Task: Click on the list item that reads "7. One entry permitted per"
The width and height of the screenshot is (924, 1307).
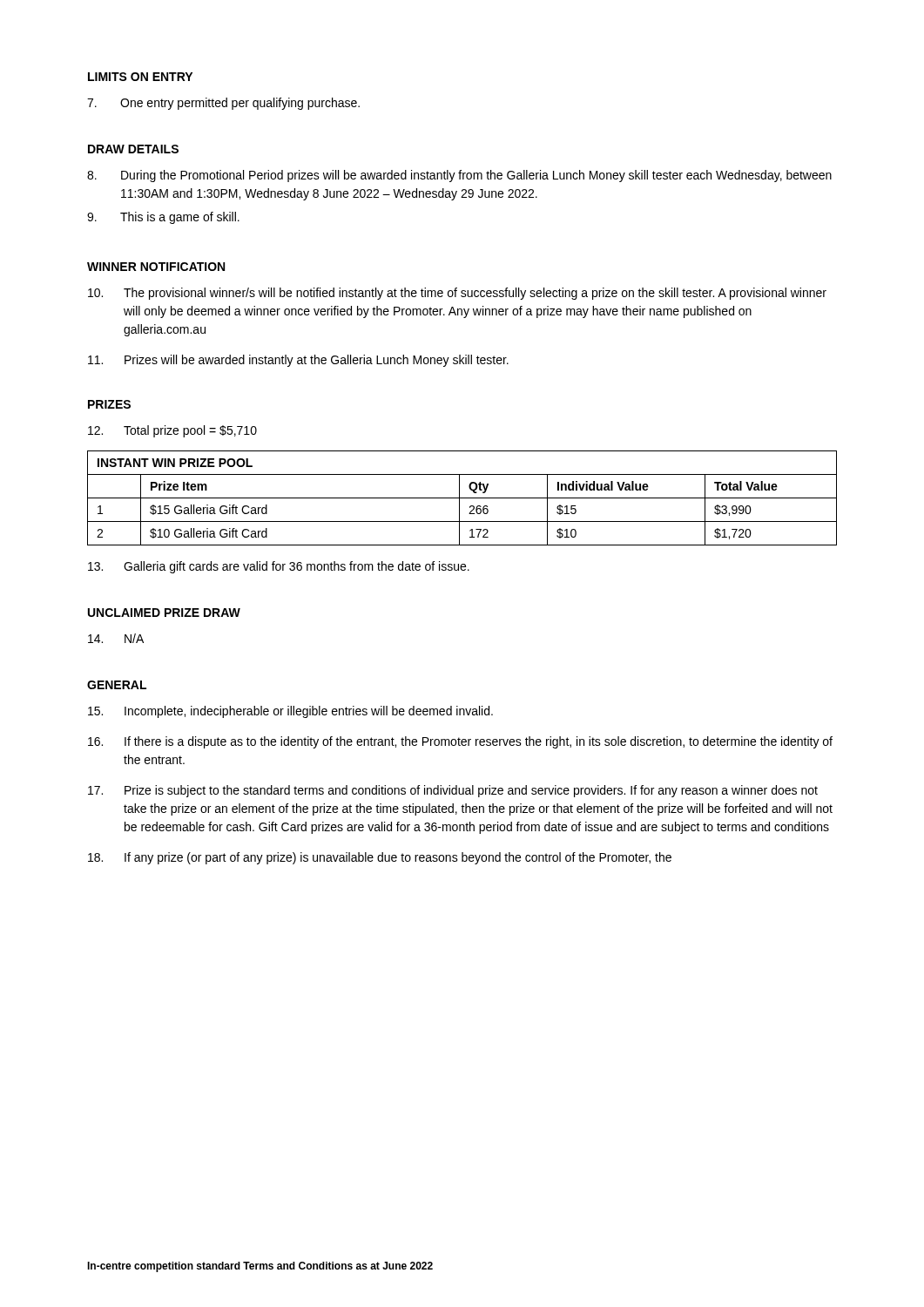Action: coord(223,104)
